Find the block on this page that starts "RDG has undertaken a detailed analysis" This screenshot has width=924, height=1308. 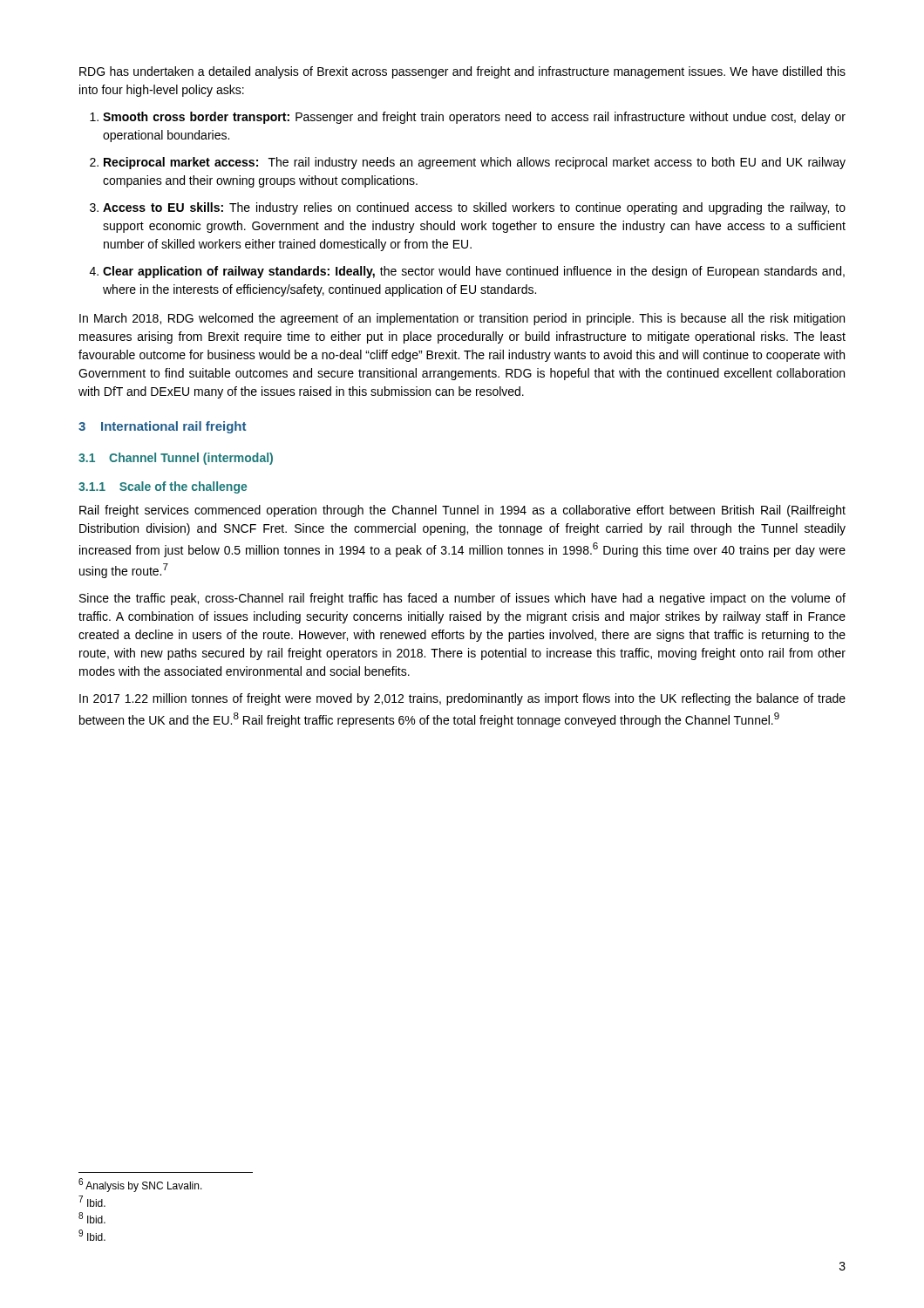tap(462, 81)
